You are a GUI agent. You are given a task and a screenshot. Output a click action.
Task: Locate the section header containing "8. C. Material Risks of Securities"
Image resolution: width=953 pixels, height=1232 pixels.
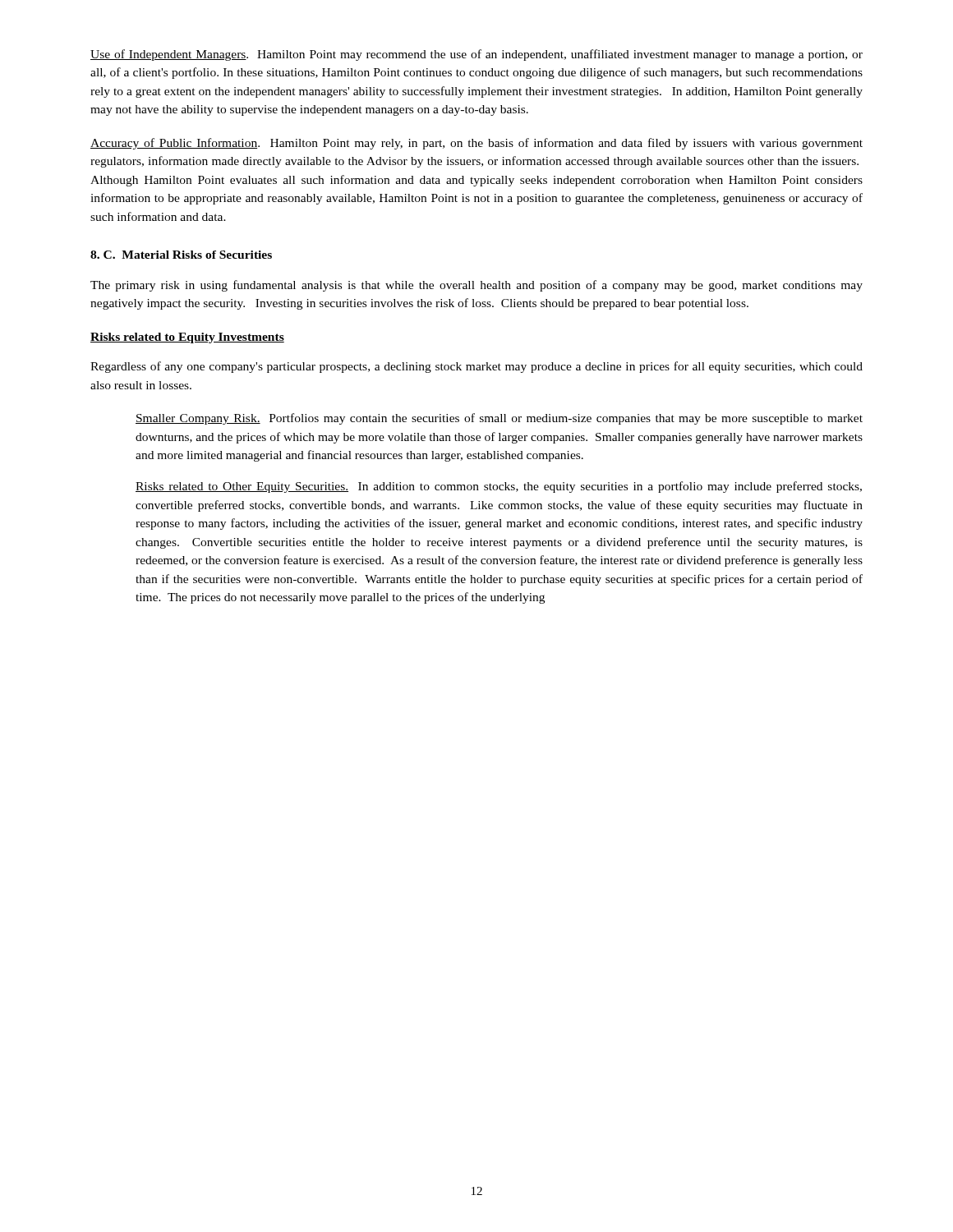(181, 254)
